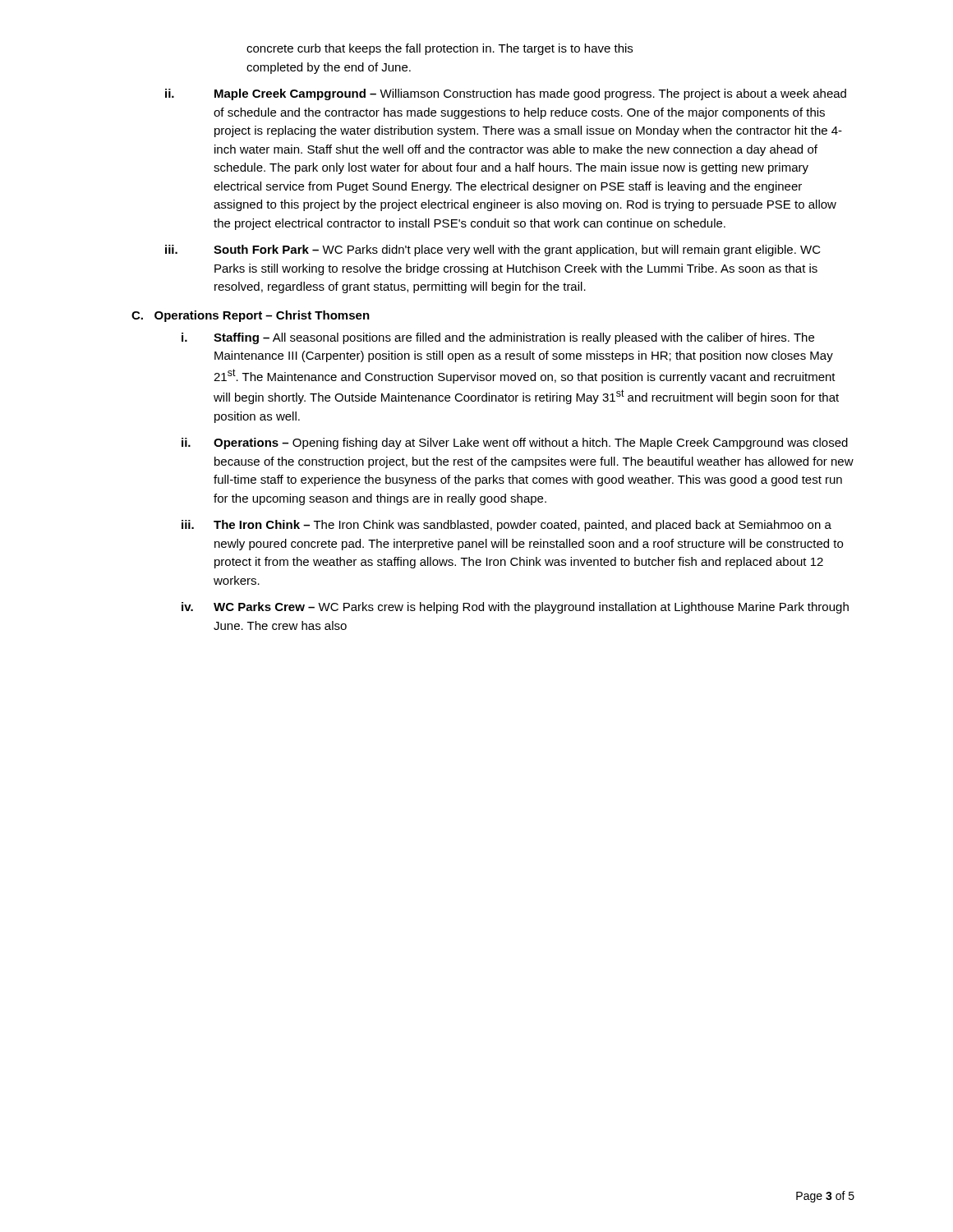
Task: Navigate to the text block starting "iii. The Iron Chink – The"
Action: coord(476,553)
